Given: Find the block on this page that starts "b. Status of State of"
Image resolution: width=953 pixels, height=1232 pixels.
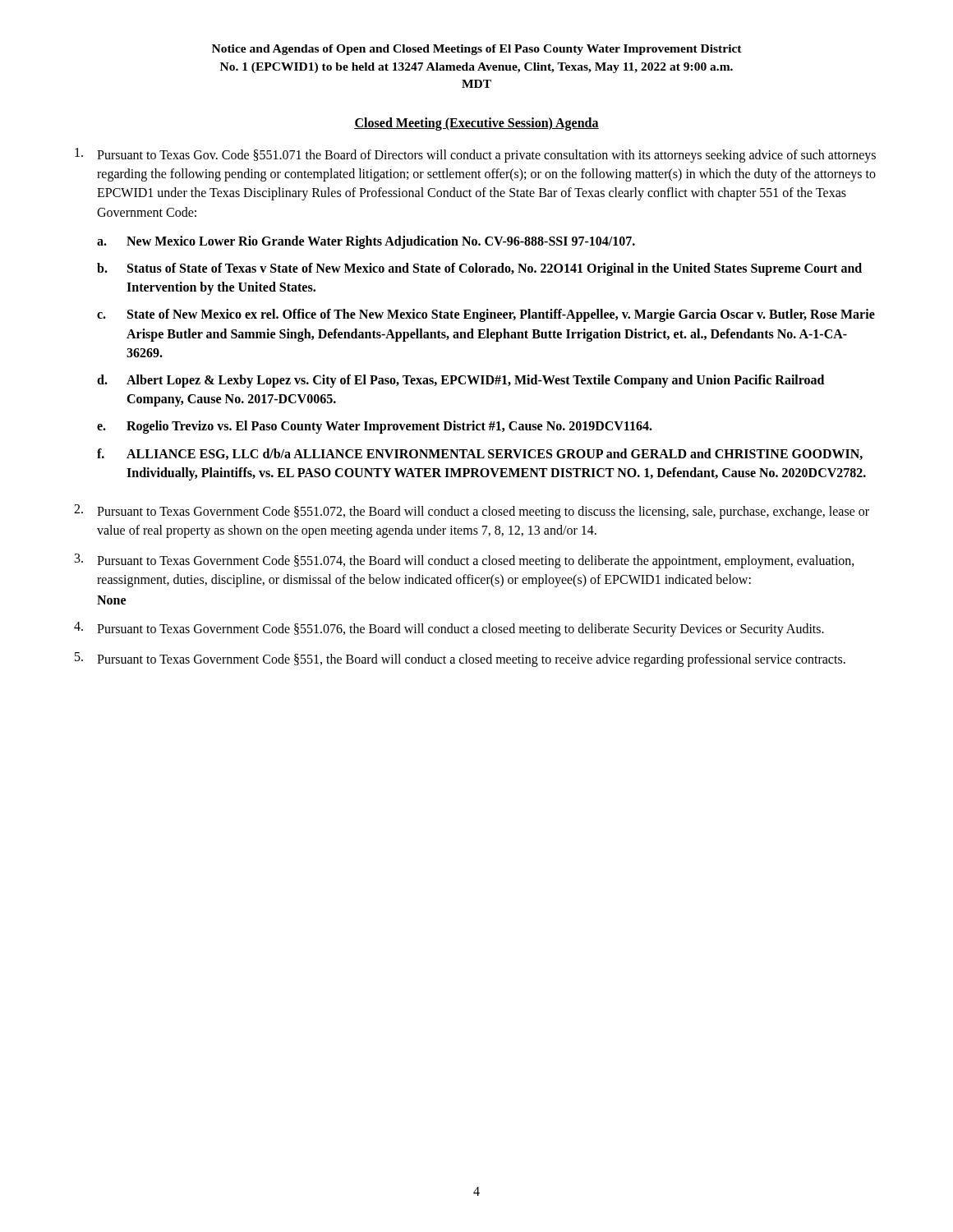Looking at the screenshot, I should 488,278.
